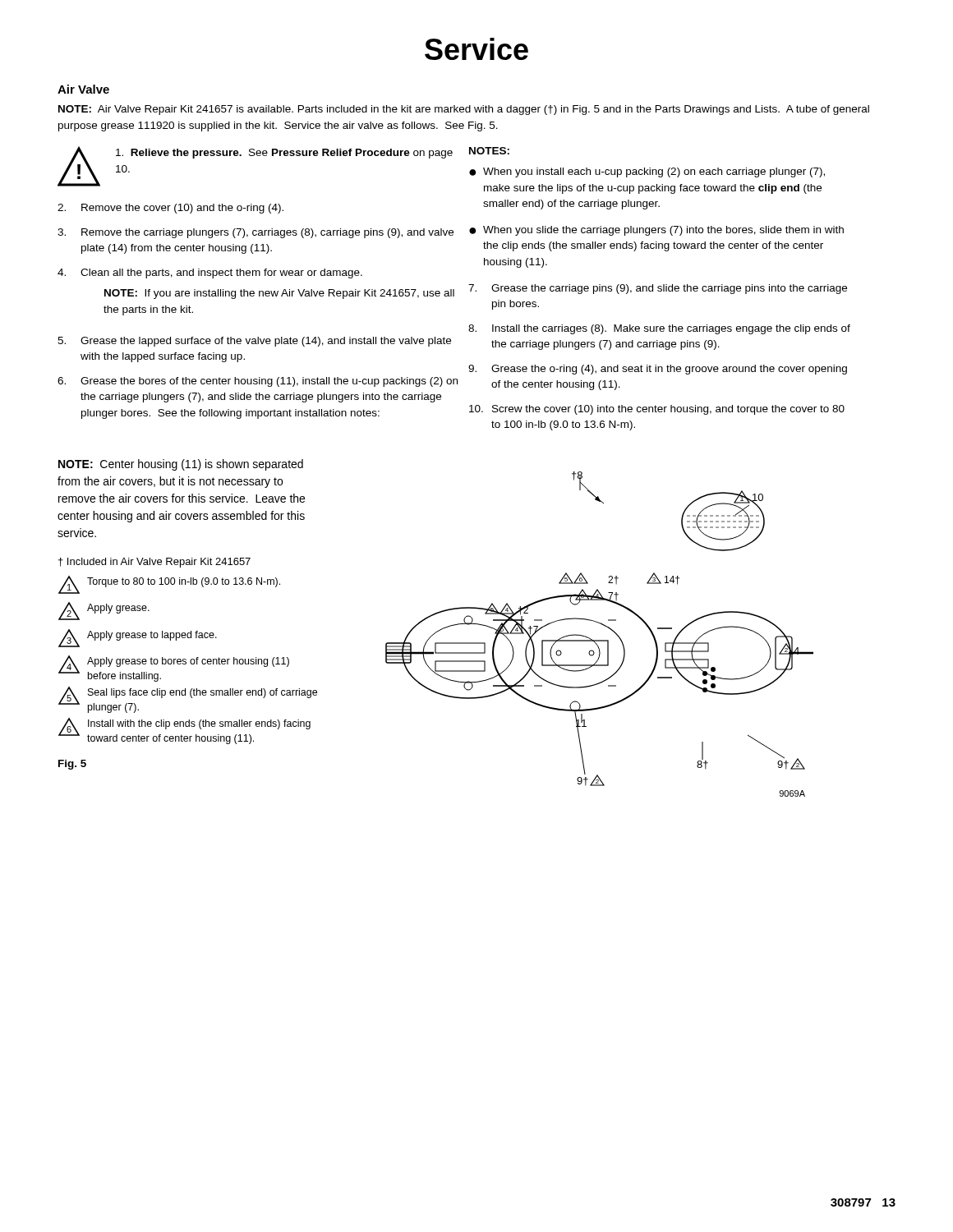Image resolution: width=953 pixels, height=1232 pixels.
Task: Find the text starting "10. Screw the cover (10) into"
Action: 661,417
